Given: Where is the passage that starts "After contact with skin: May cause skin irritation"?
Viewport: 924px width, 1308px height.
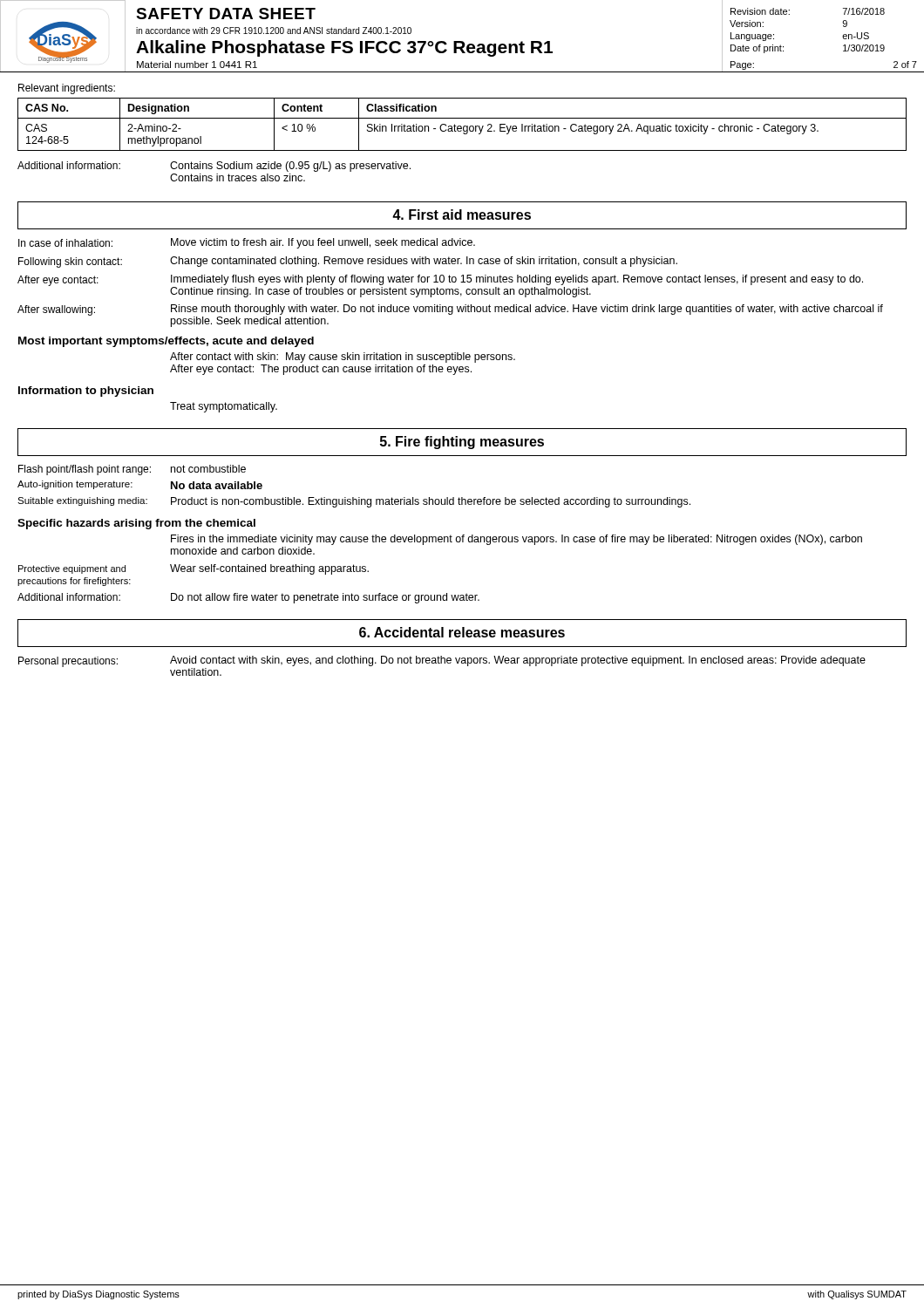Looking at the screenshot, I should pos(343,363).
